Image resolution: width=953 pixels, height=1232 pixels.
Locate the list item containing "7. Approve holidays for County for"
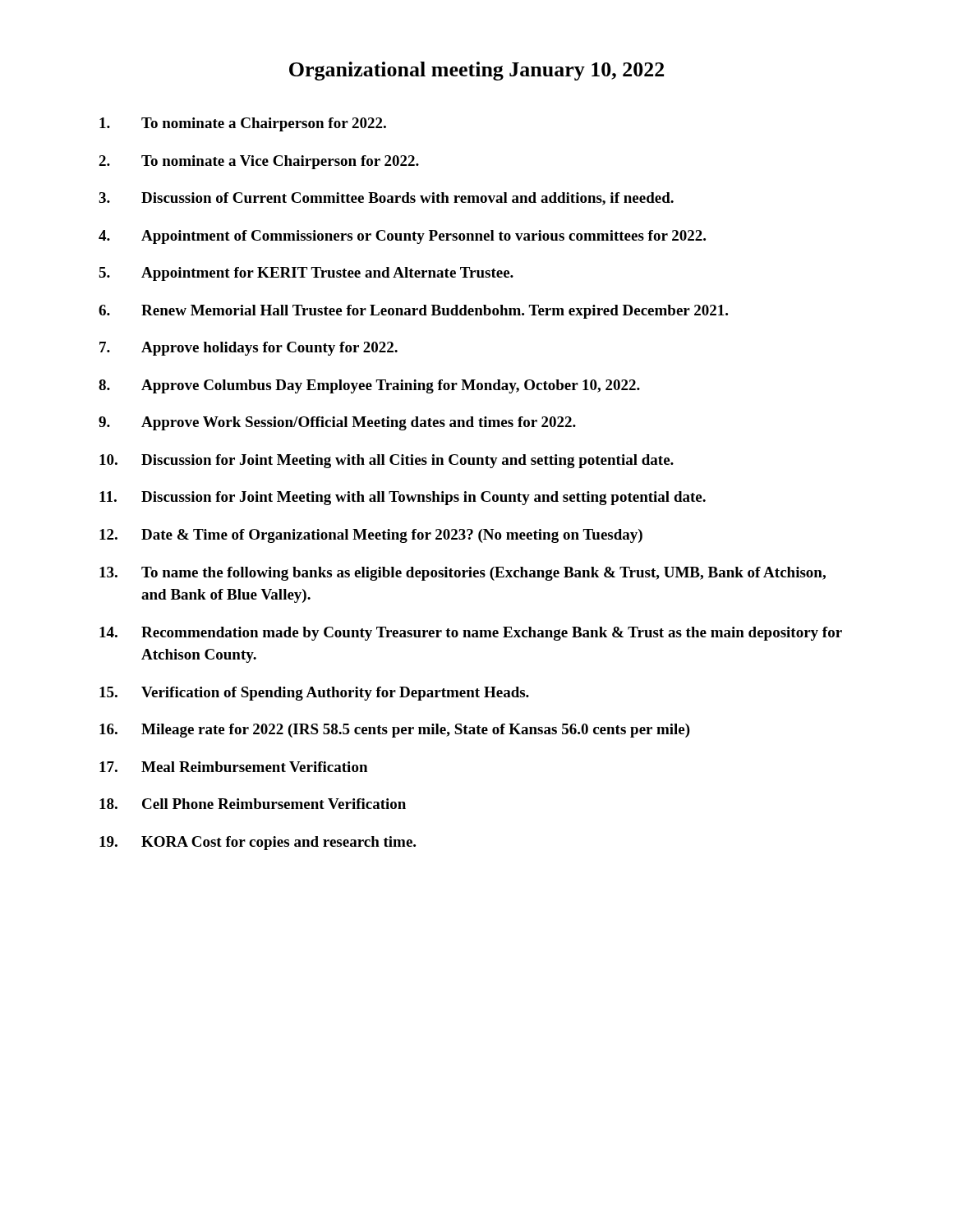tap(249, 349)
